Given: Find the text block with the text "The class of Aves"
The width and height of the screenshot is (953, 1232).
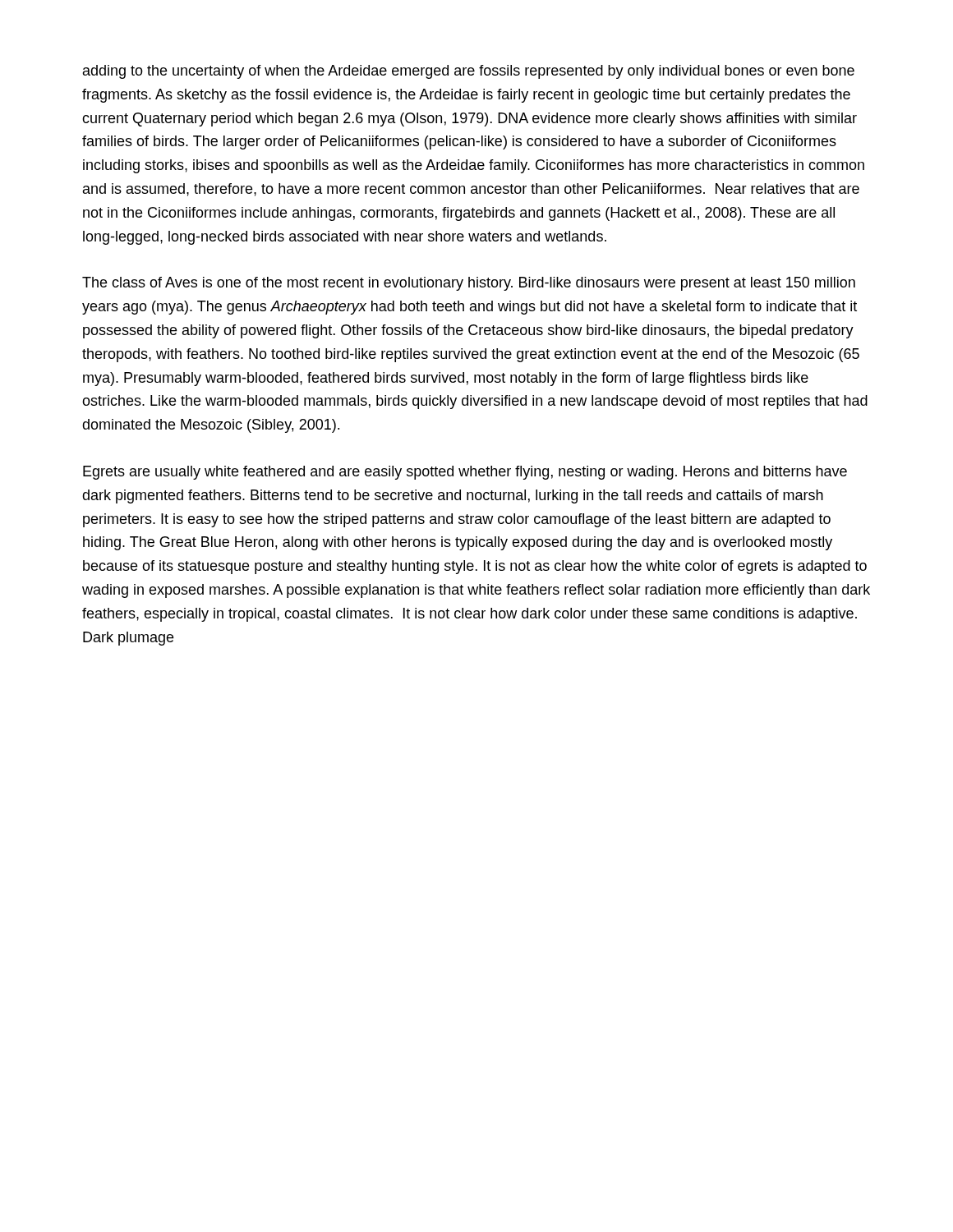Looking at the screenshot, I should [x=475, y=354].
